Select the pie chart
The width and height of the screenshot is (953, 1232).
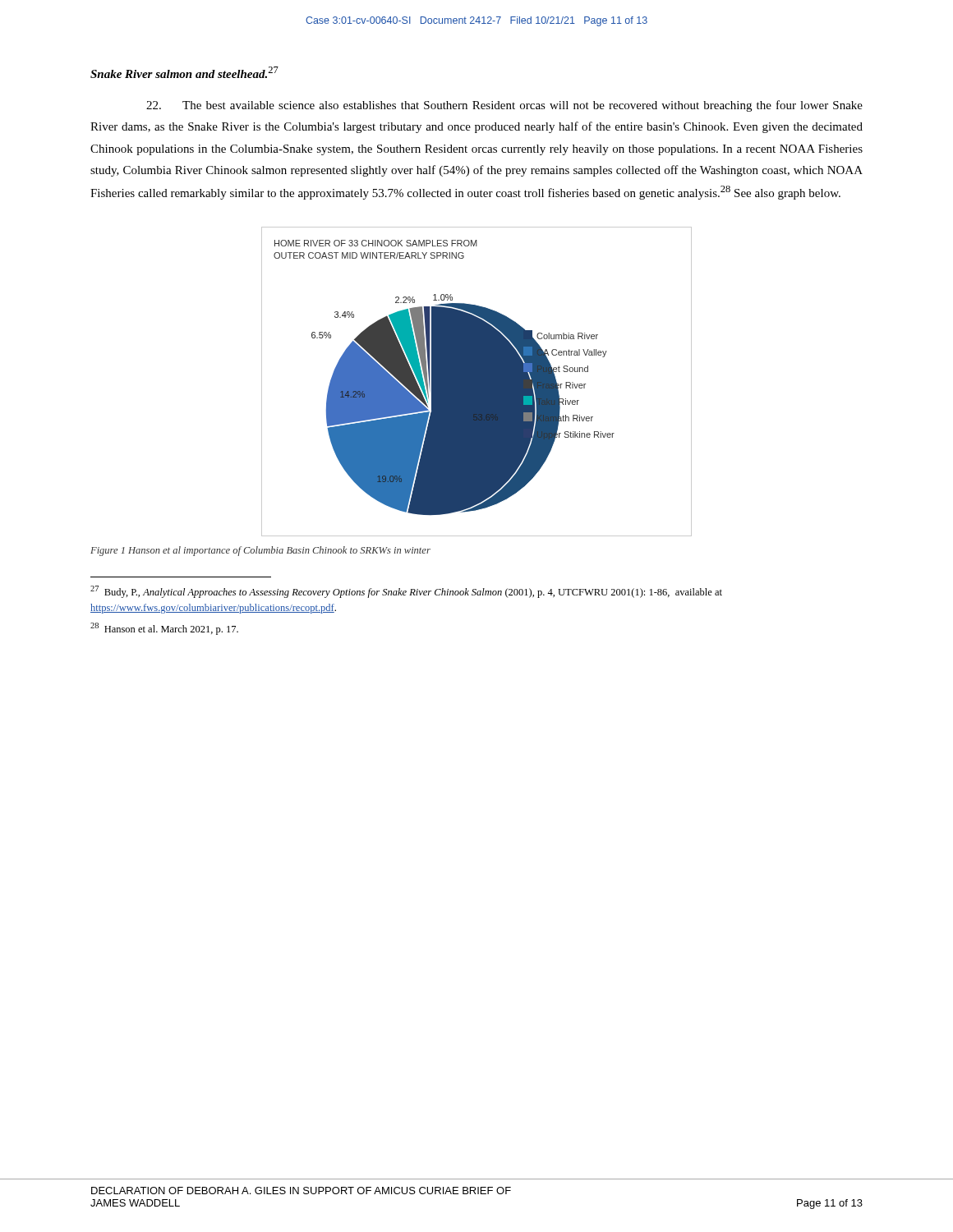[476, 382]
